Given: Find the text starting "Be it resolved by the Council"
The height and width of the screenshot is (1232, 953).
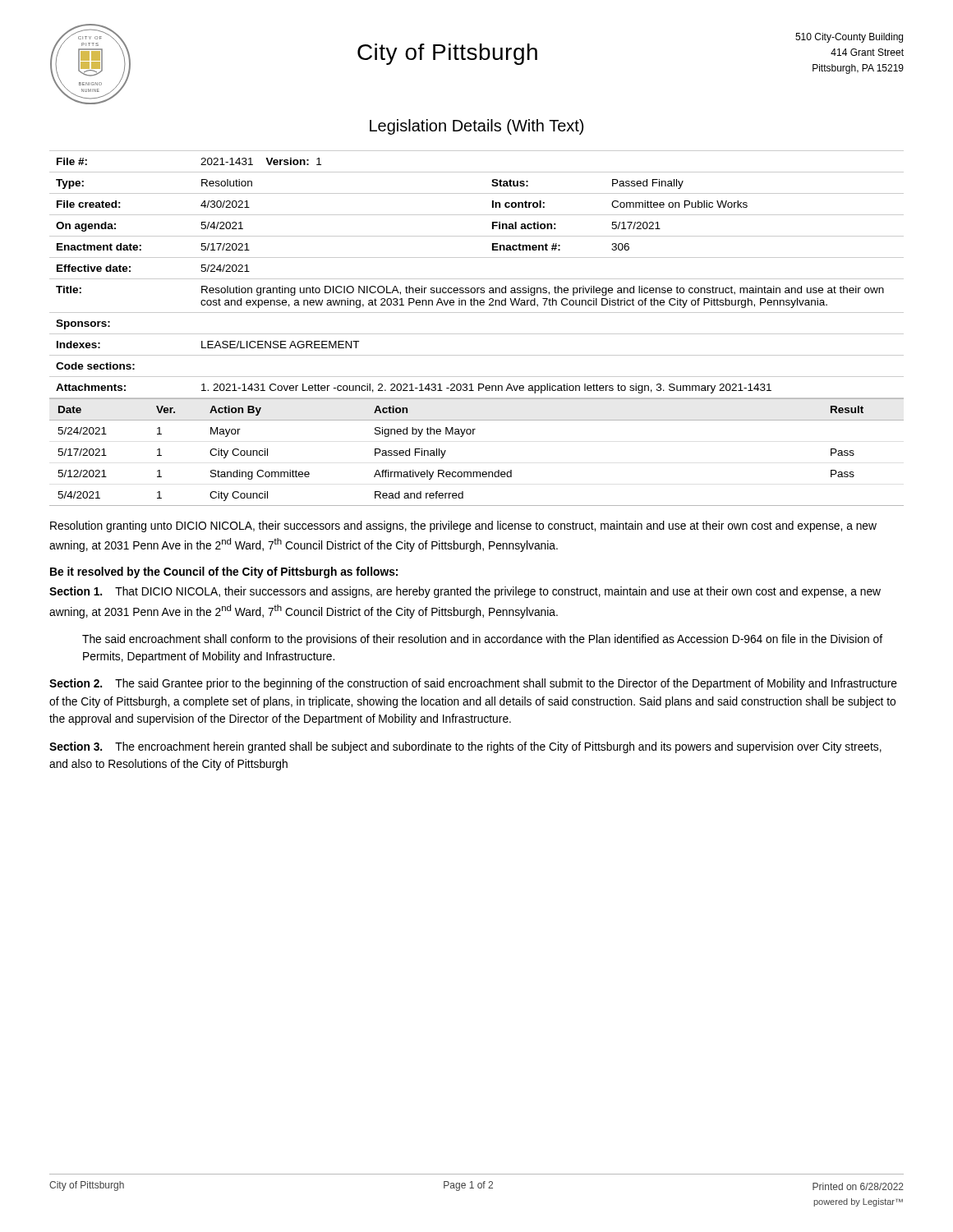Looking at the screenshot, I should click(x=224, y=572).
